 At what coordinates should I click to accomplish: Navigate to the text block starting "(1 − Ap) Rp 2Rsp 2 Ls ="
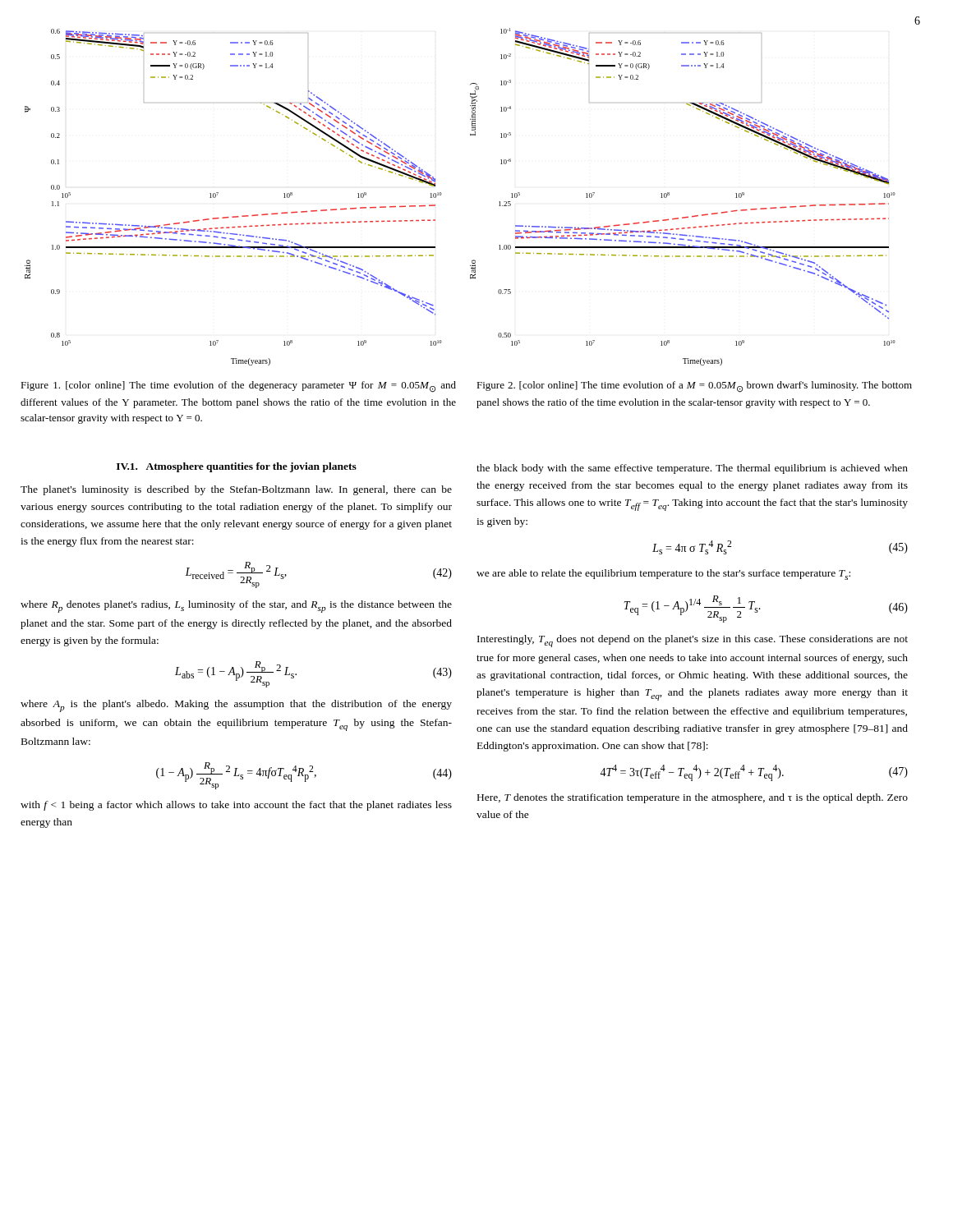click(x=304, y=774)
